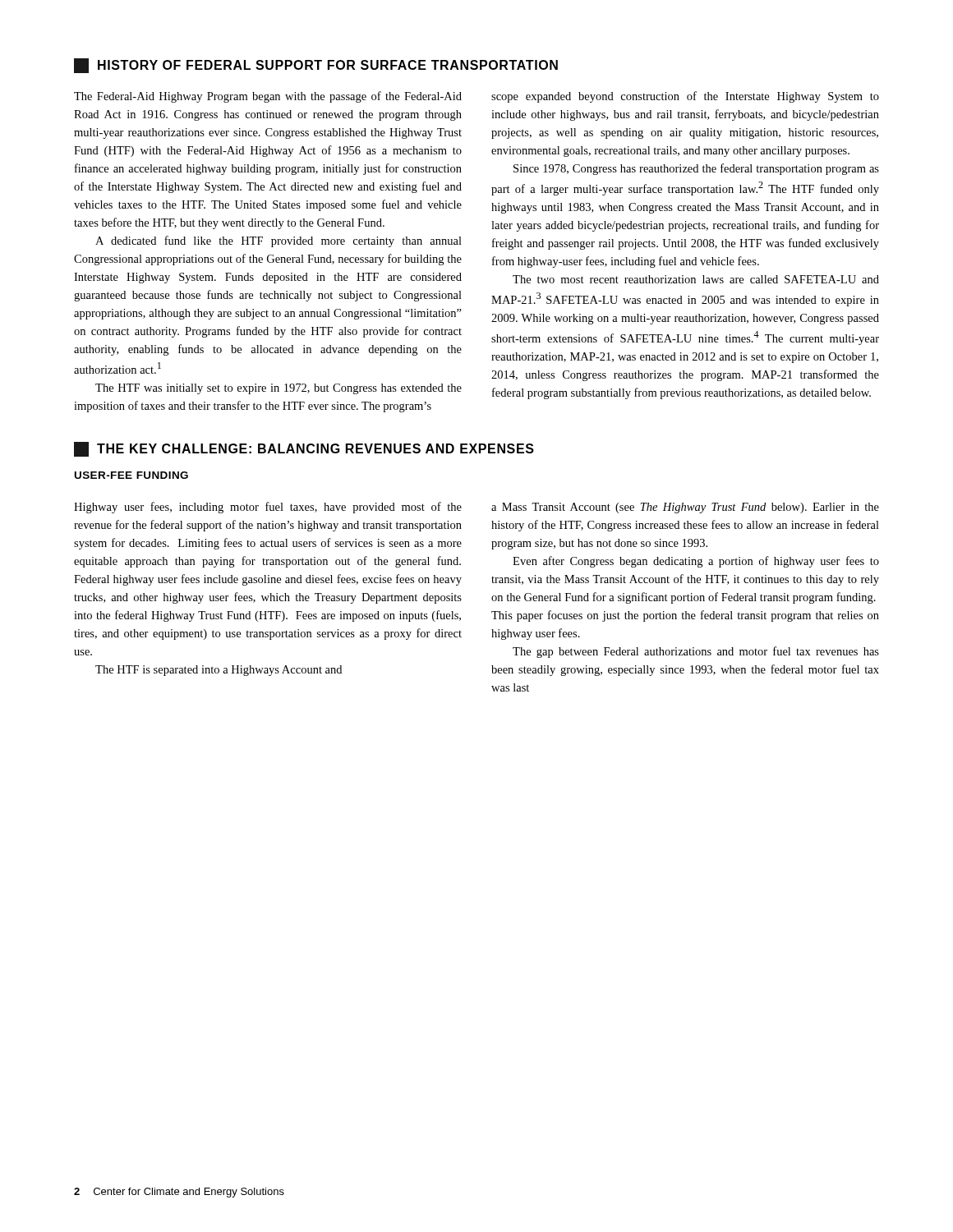Locate the block starting "Highway user fees, including"
953x1232 pixels.
point(268,579)
